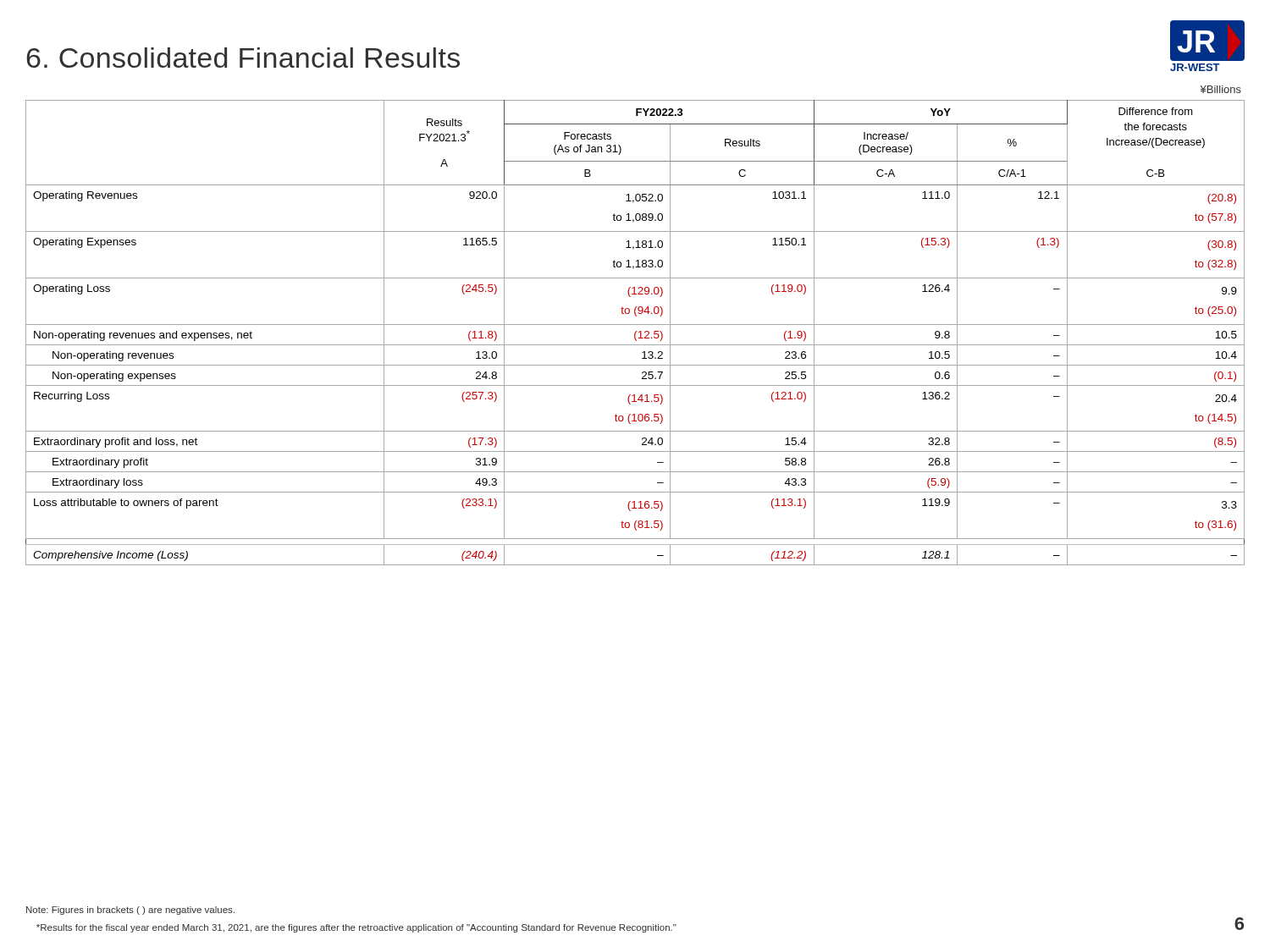Find the footnote with the text "Note: Figures in brackets ( )"

pyautogui.click(x=130, y=910)
